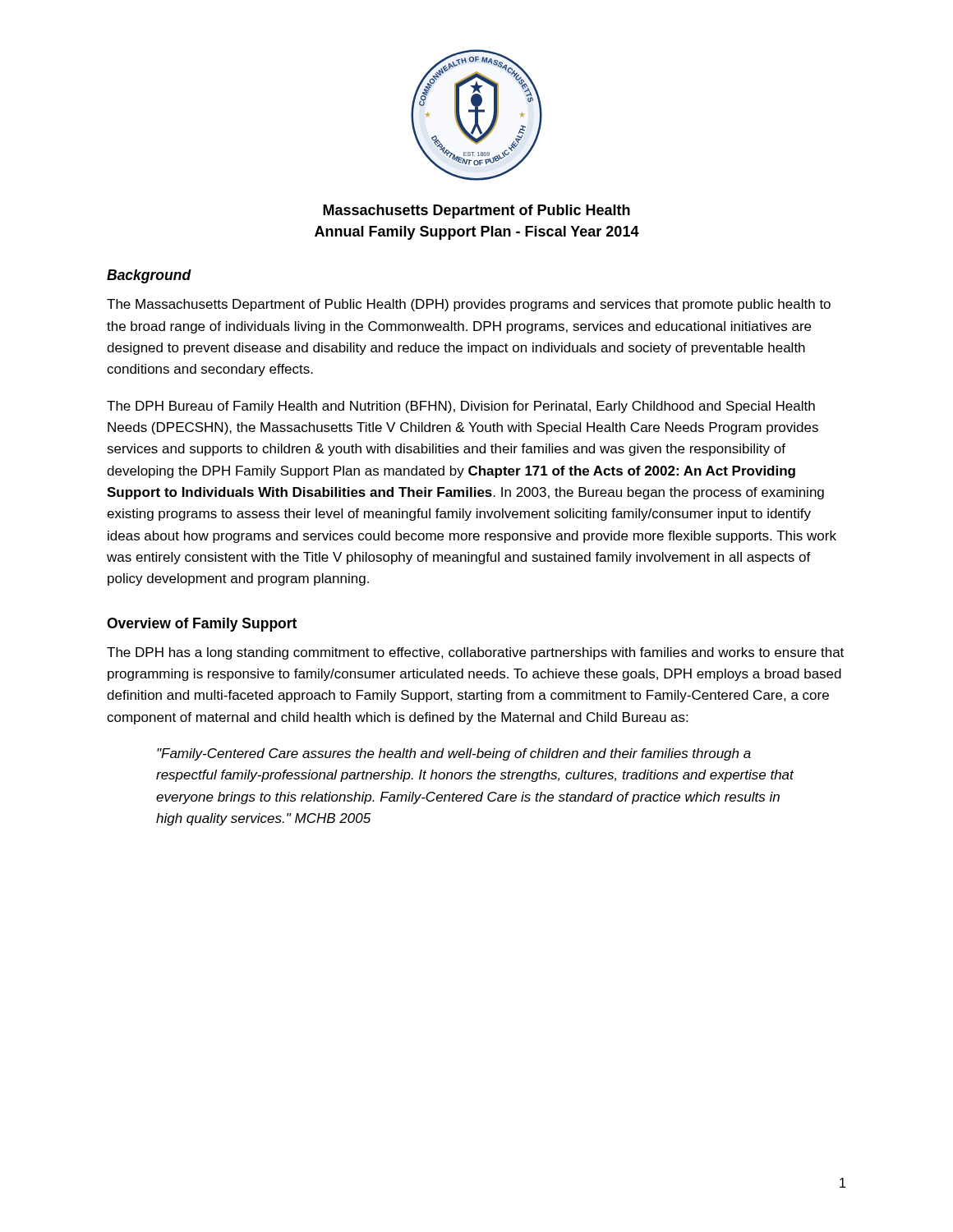The height and width of the screenshot is (1232, 953).
Task: Locate the passage starting "Overview of Family Support"
Action: pos(202,623)
